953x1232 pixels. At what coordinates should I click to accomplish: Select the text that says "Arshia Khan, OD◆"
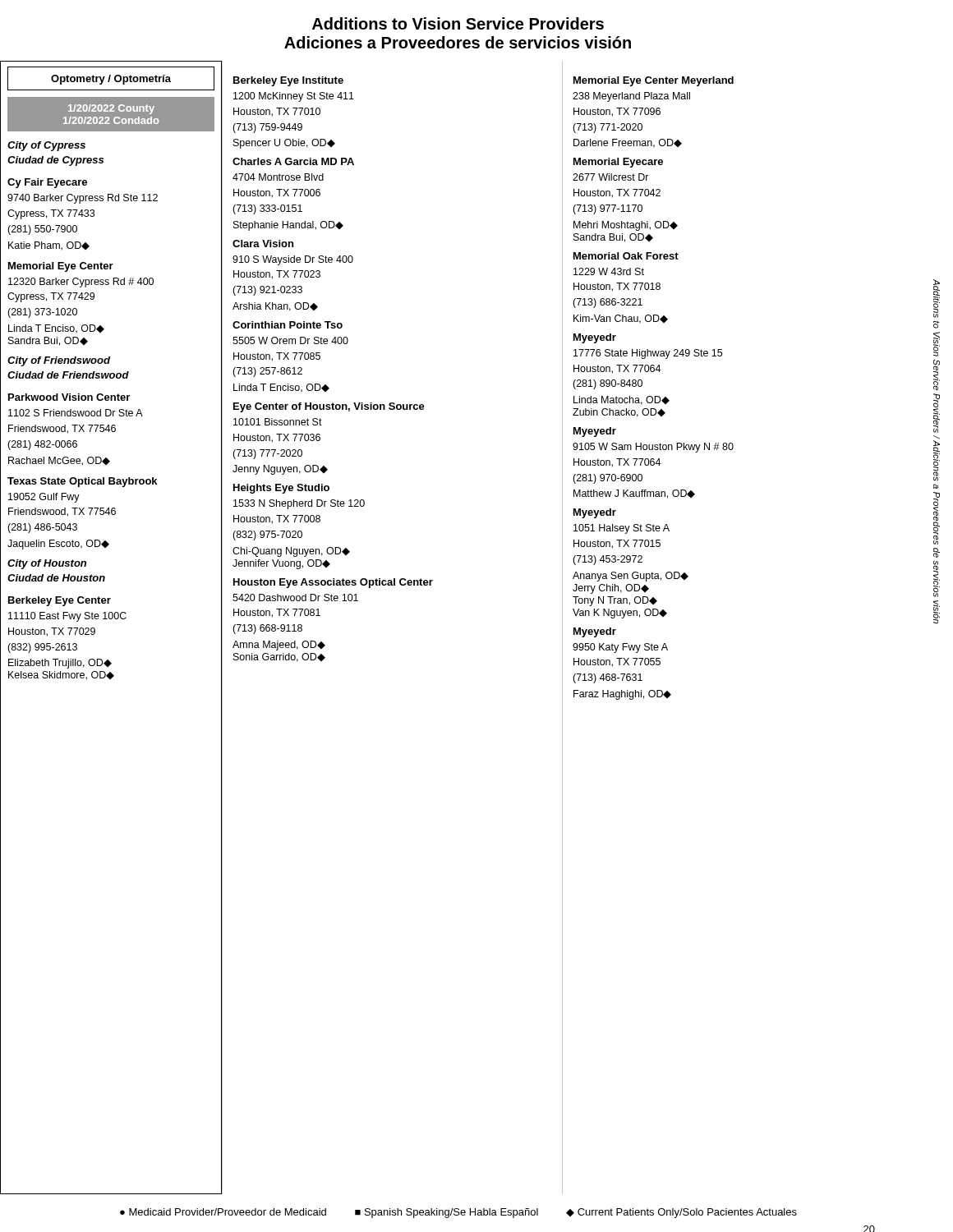pos(275,306)
